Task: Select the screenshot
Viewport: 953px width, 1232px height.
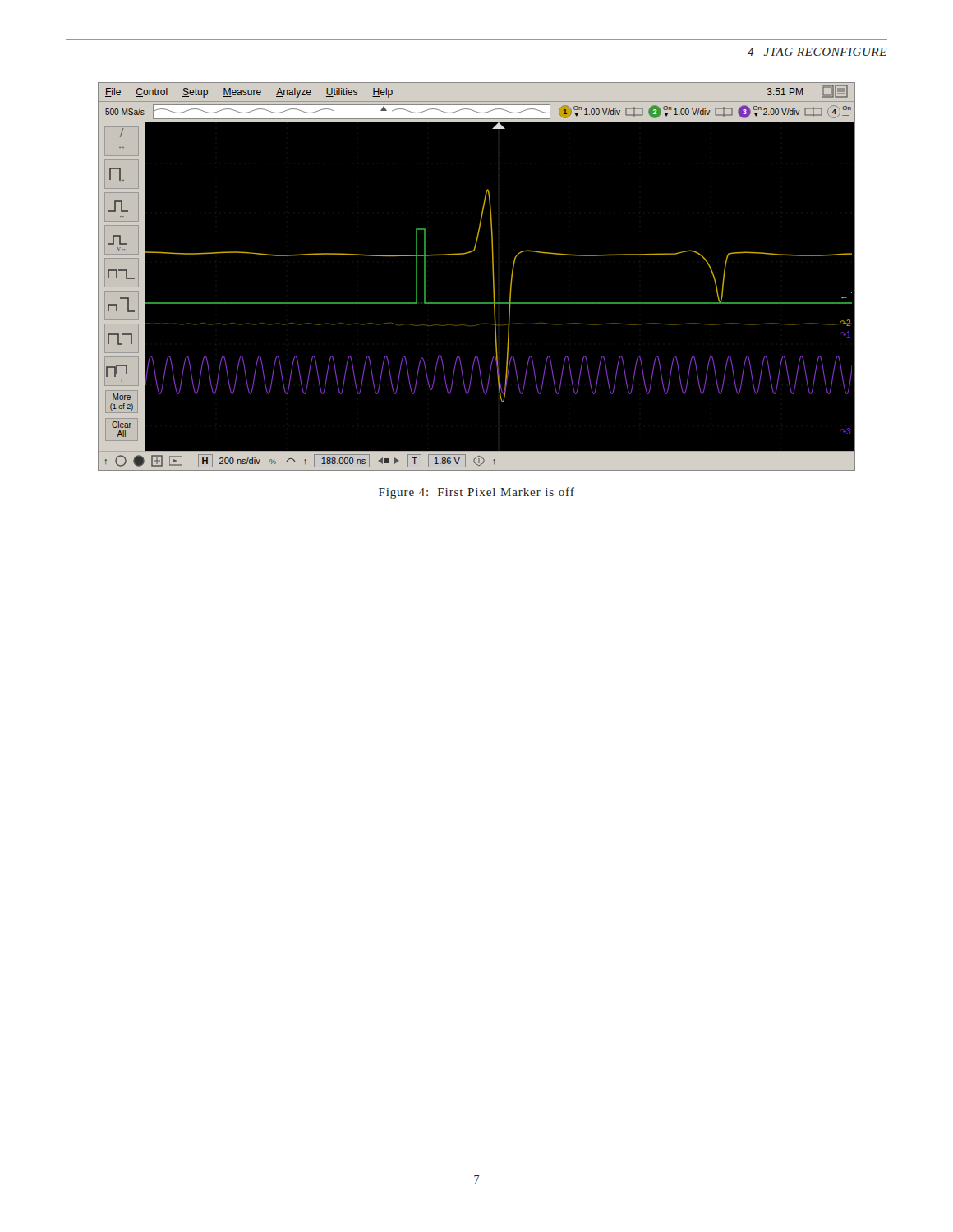Action: (x=476, y=276)
